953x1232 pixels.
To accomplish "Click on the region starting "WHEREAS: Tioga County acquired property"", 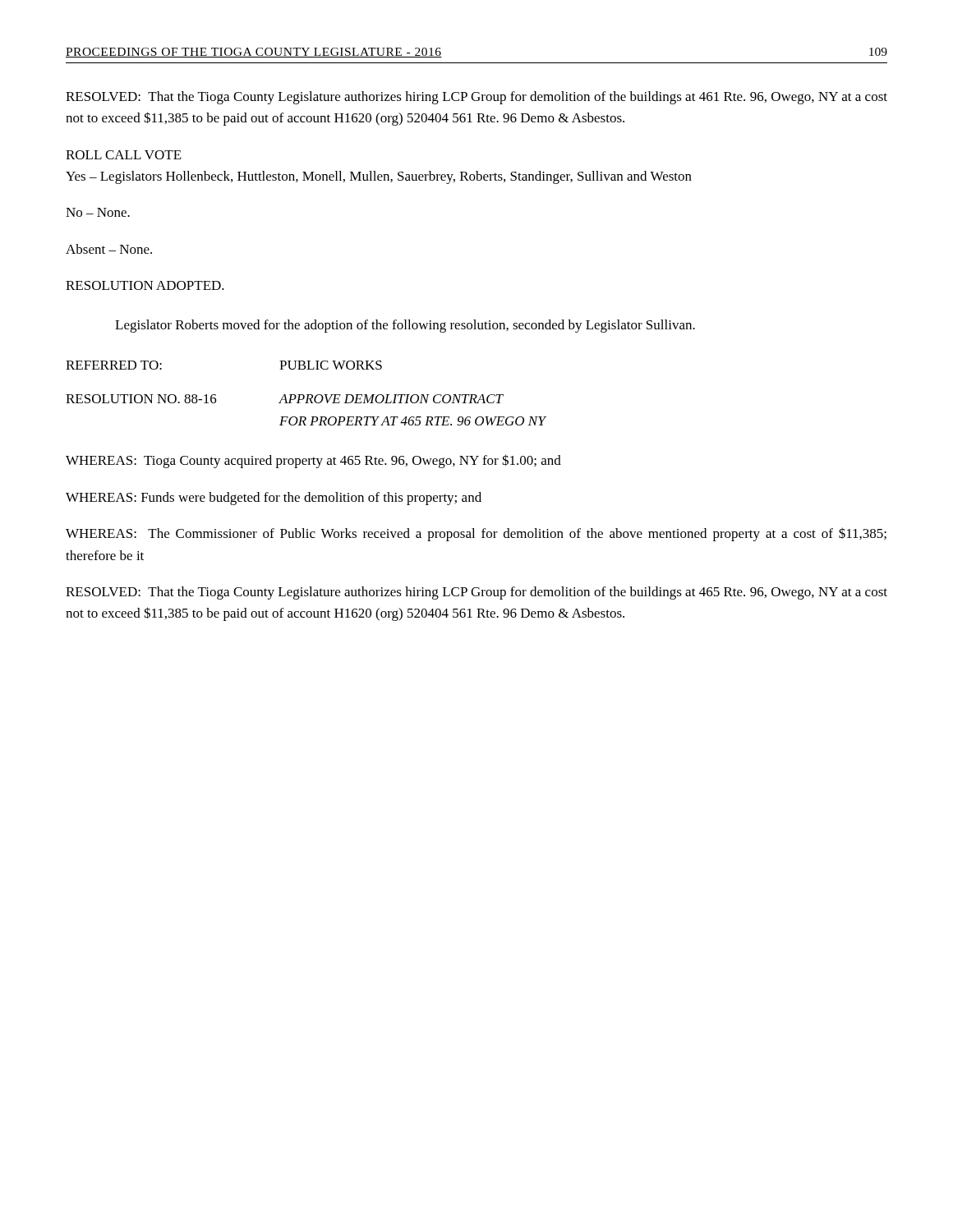I will 313,461.
